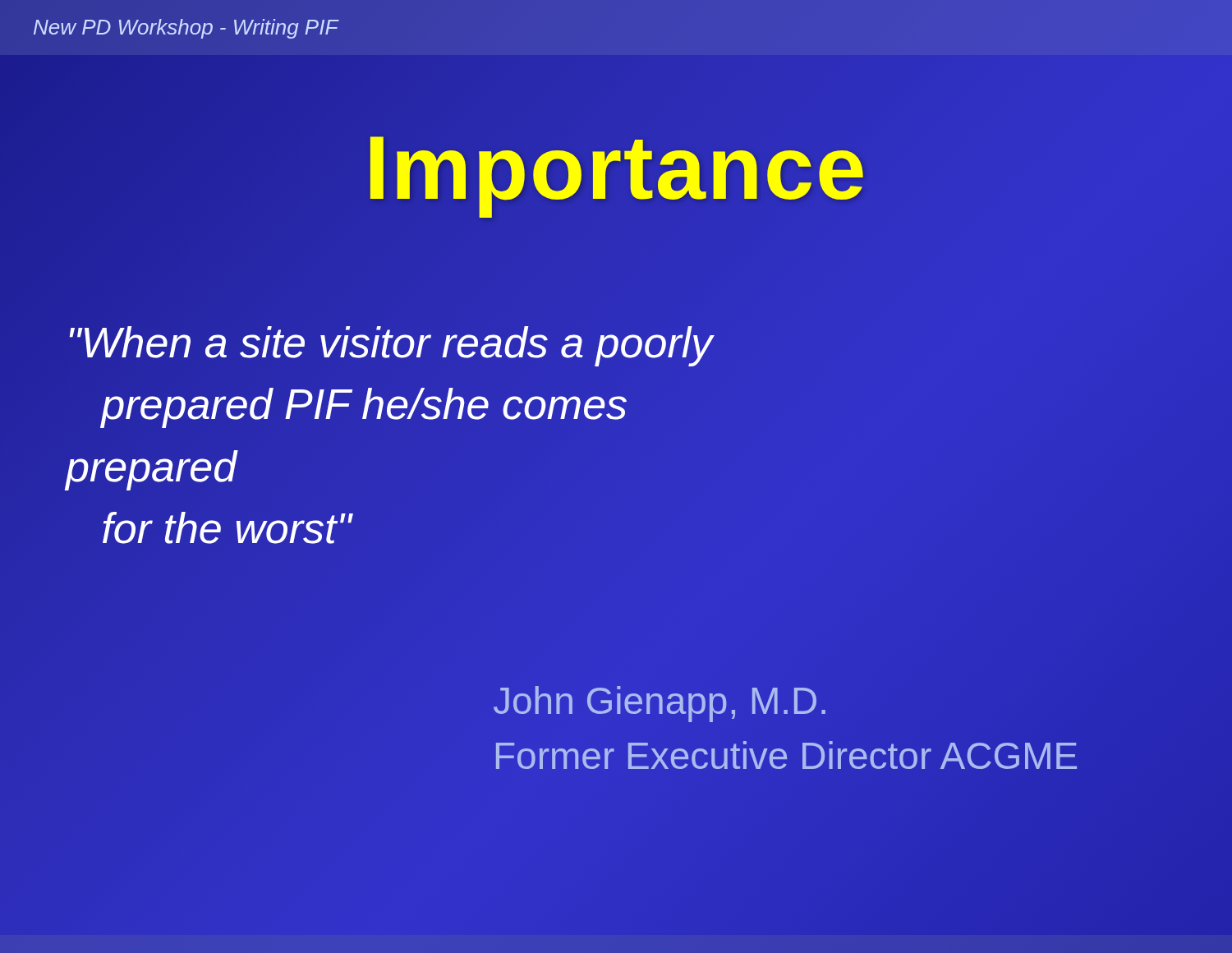The width and height of the screenshot is (1232, 953).
Task: Find the text block that reads ""When a site visitor reads a poorly prepared"
Action: pyautogui.click(x=389, y=436)
